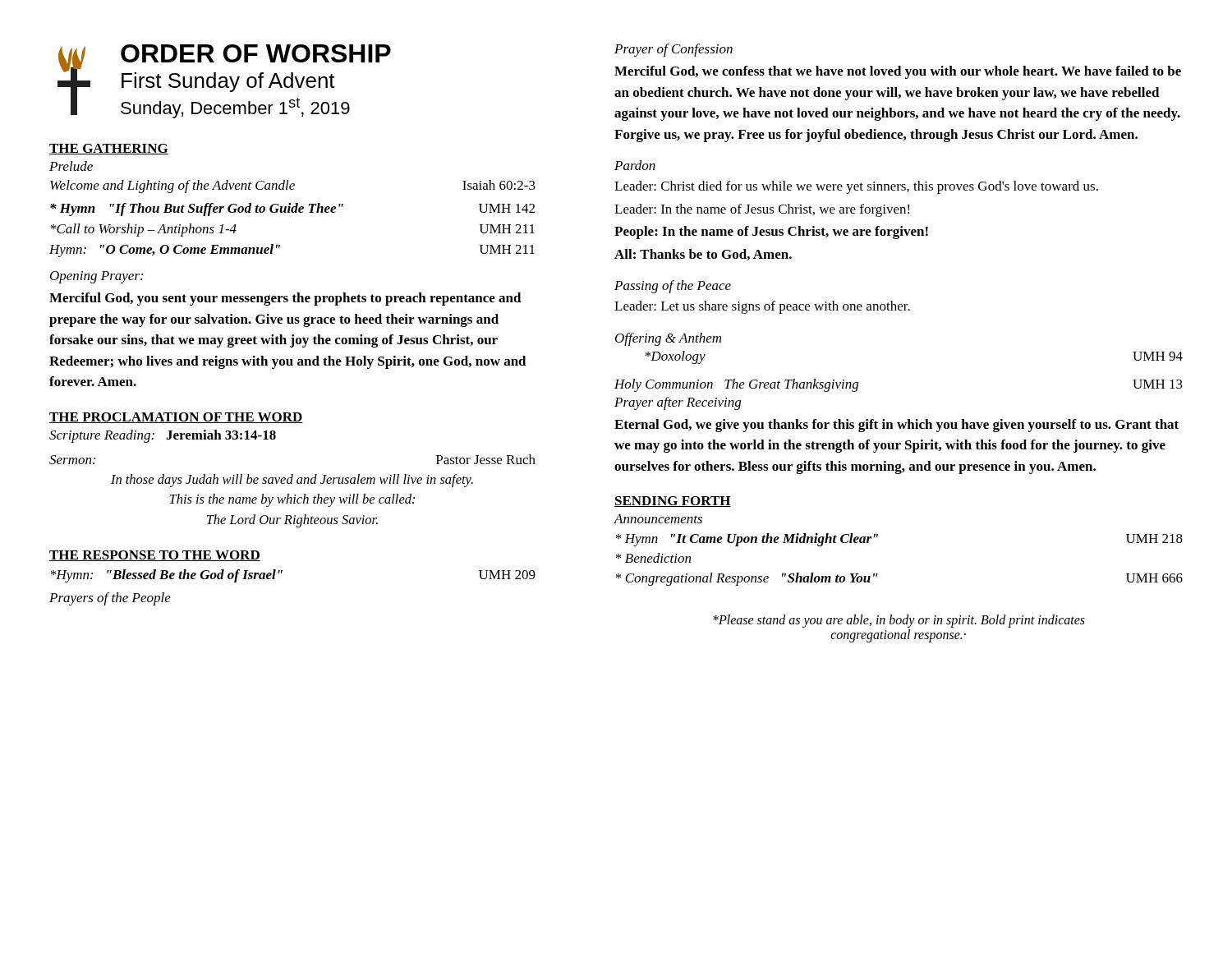Click on the text with the text "Congregational Response "Shalom to You" UMH 666"

click(x=753, y=579)
